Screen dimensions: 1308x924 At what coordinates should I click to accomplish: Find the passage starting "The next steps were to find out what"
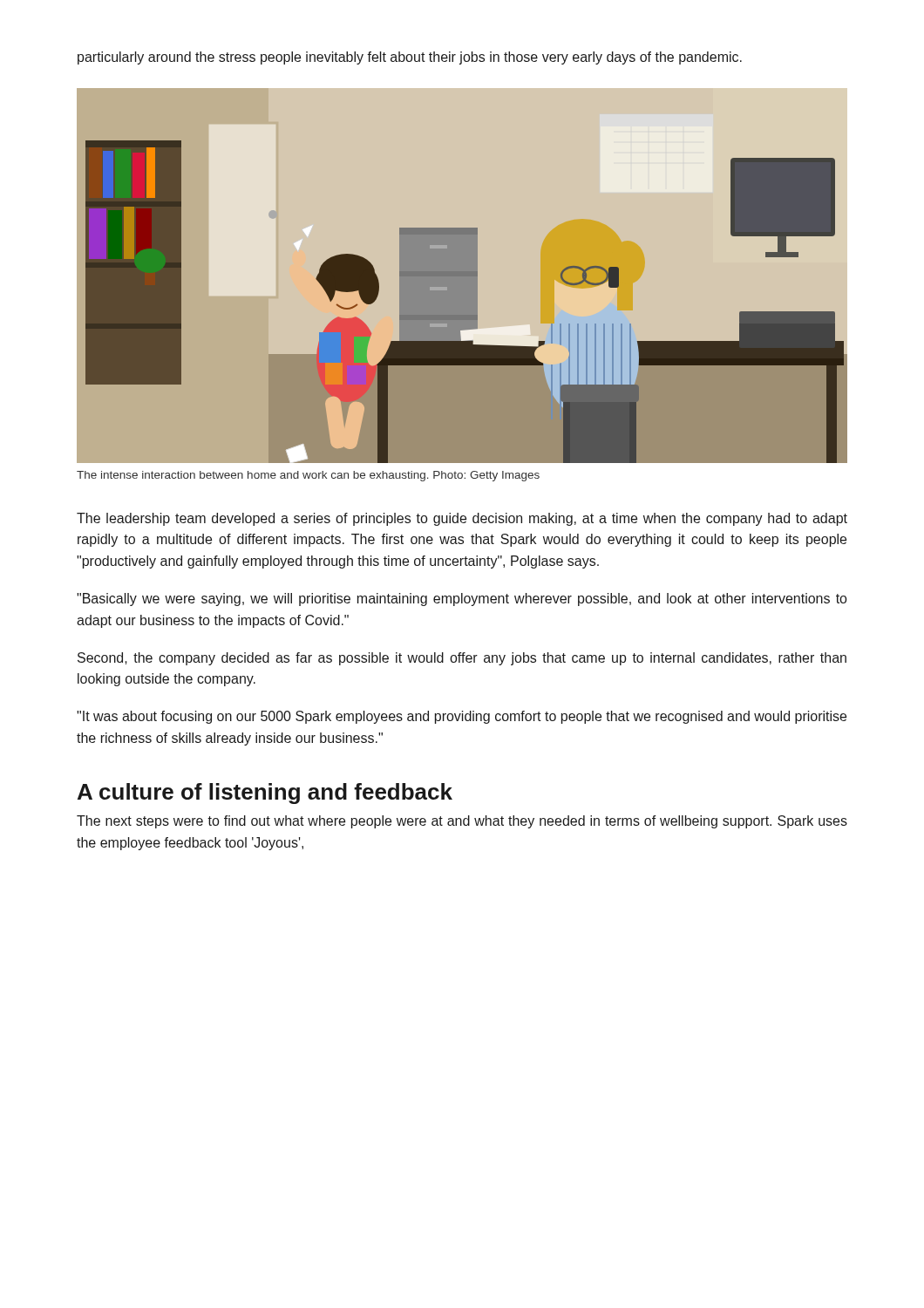(x=462, y=832)
